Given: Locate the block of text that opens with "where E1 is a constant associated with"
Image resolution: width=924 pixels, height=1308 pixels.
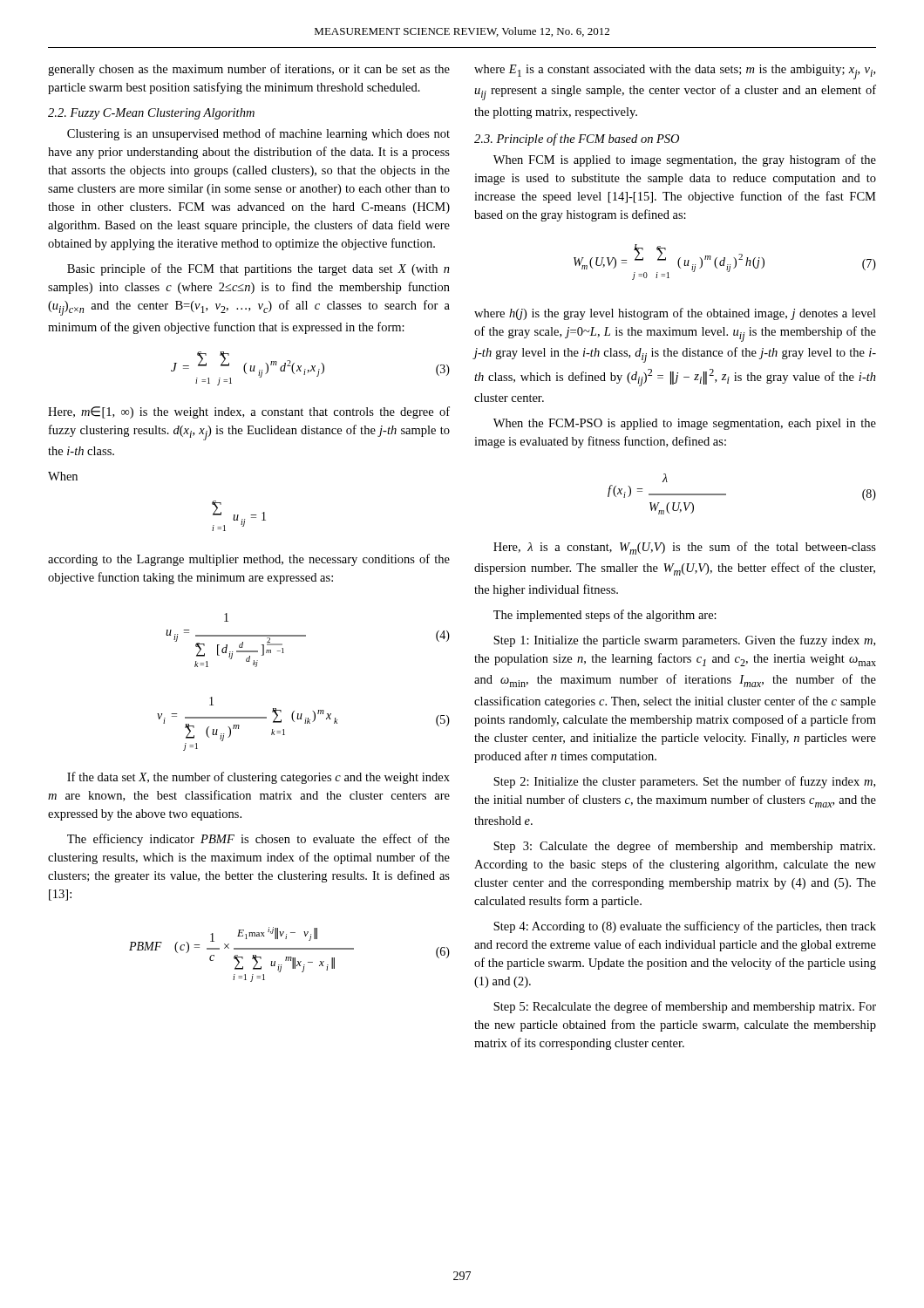Looking at the screenshot, I should (675, 91).
